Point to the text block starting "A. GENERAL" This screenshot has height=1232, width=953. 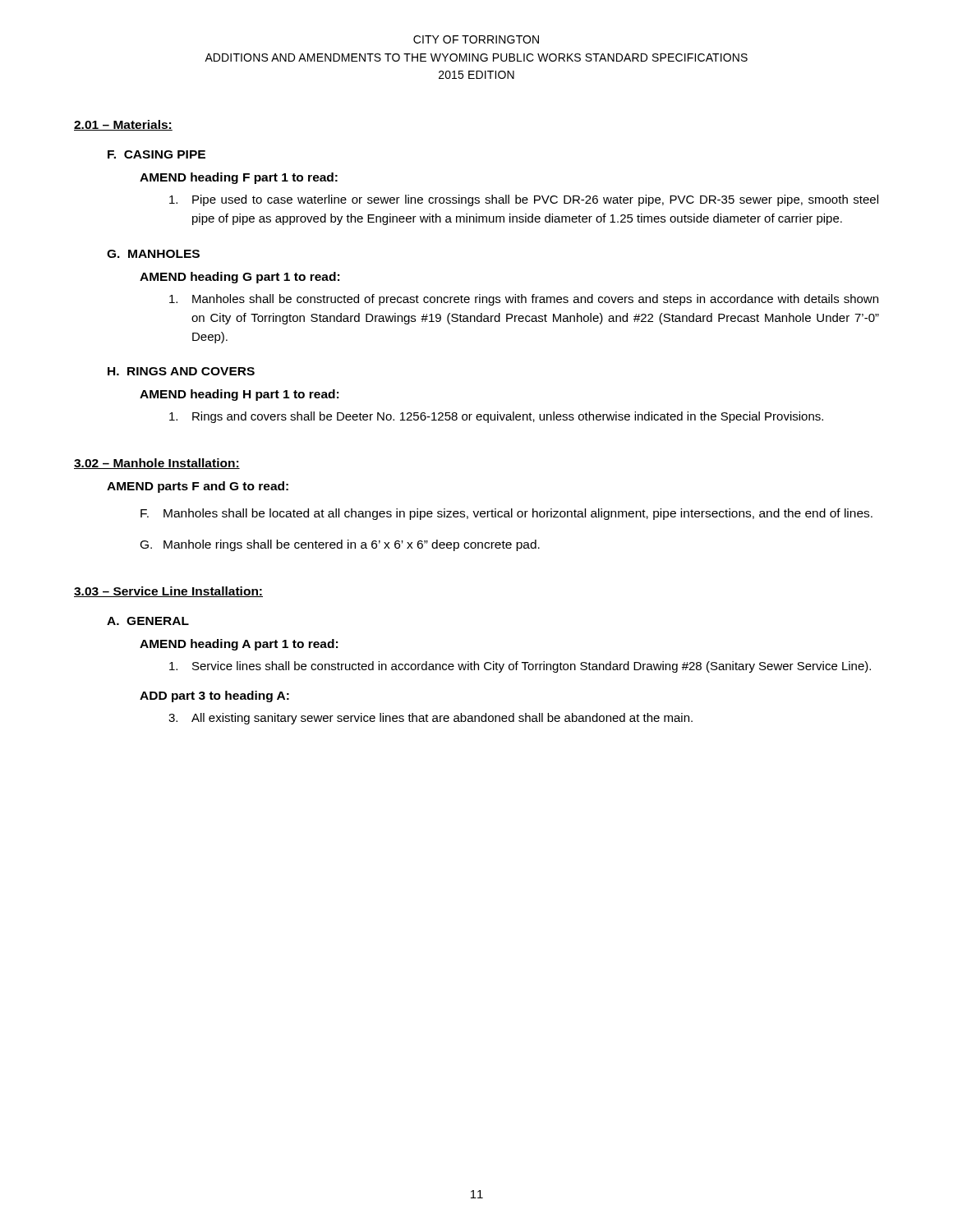point(148,620)
